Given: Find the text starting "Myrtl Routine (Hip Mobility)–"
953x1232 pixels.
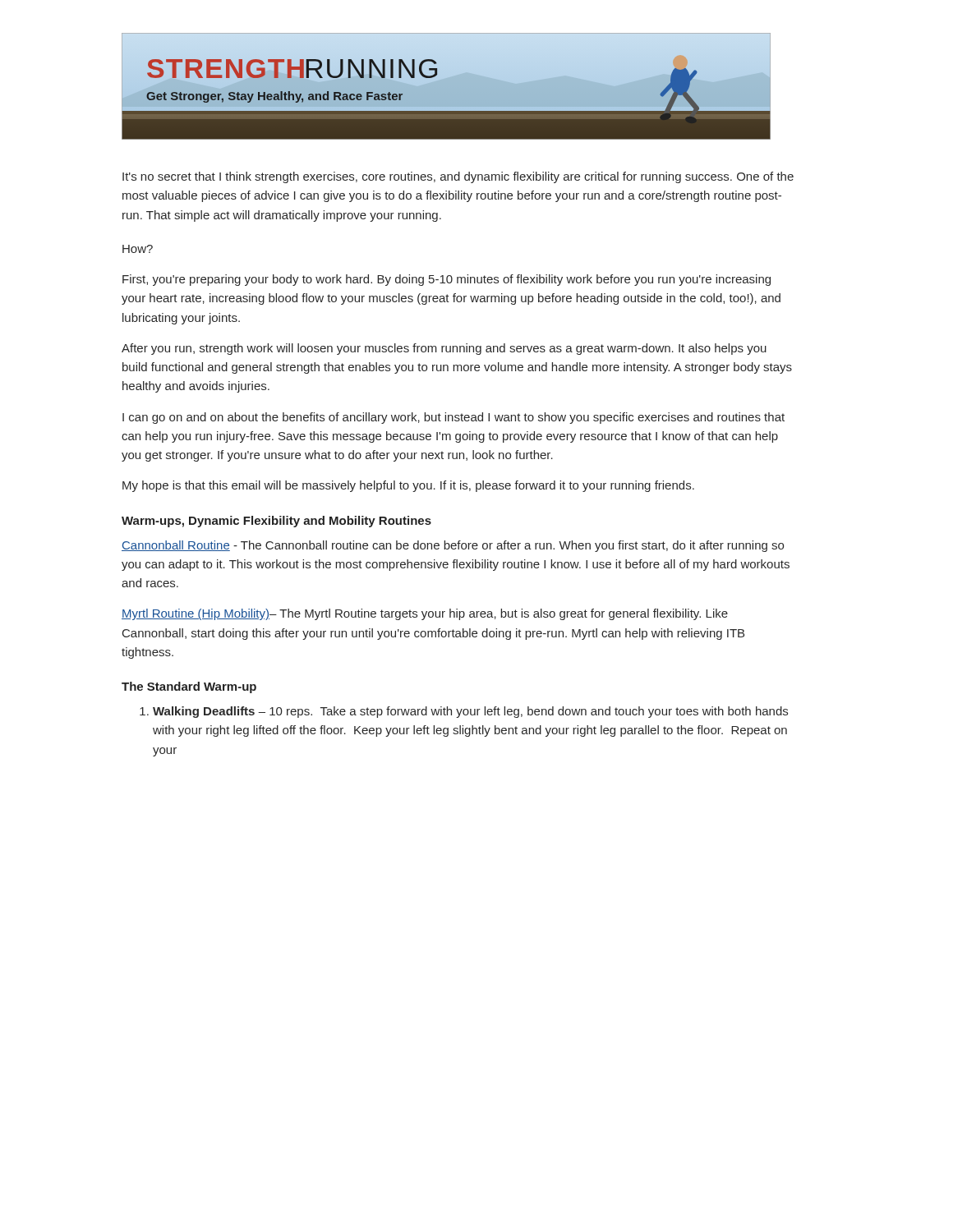Looking at the screenshot, I should (x=433, y=632).
